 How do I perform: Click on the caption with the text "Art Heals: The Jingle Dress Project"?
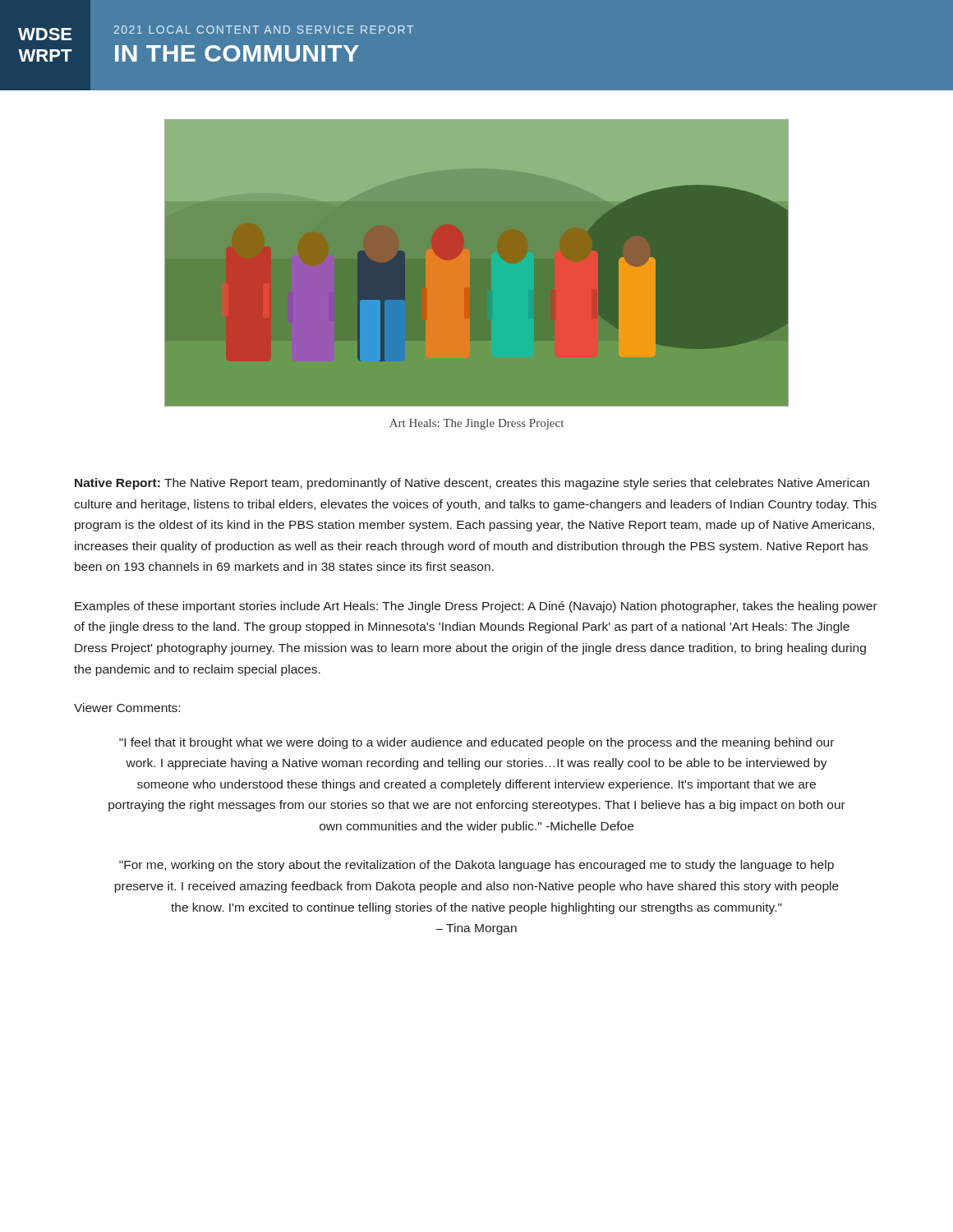(x=476, y=423)
